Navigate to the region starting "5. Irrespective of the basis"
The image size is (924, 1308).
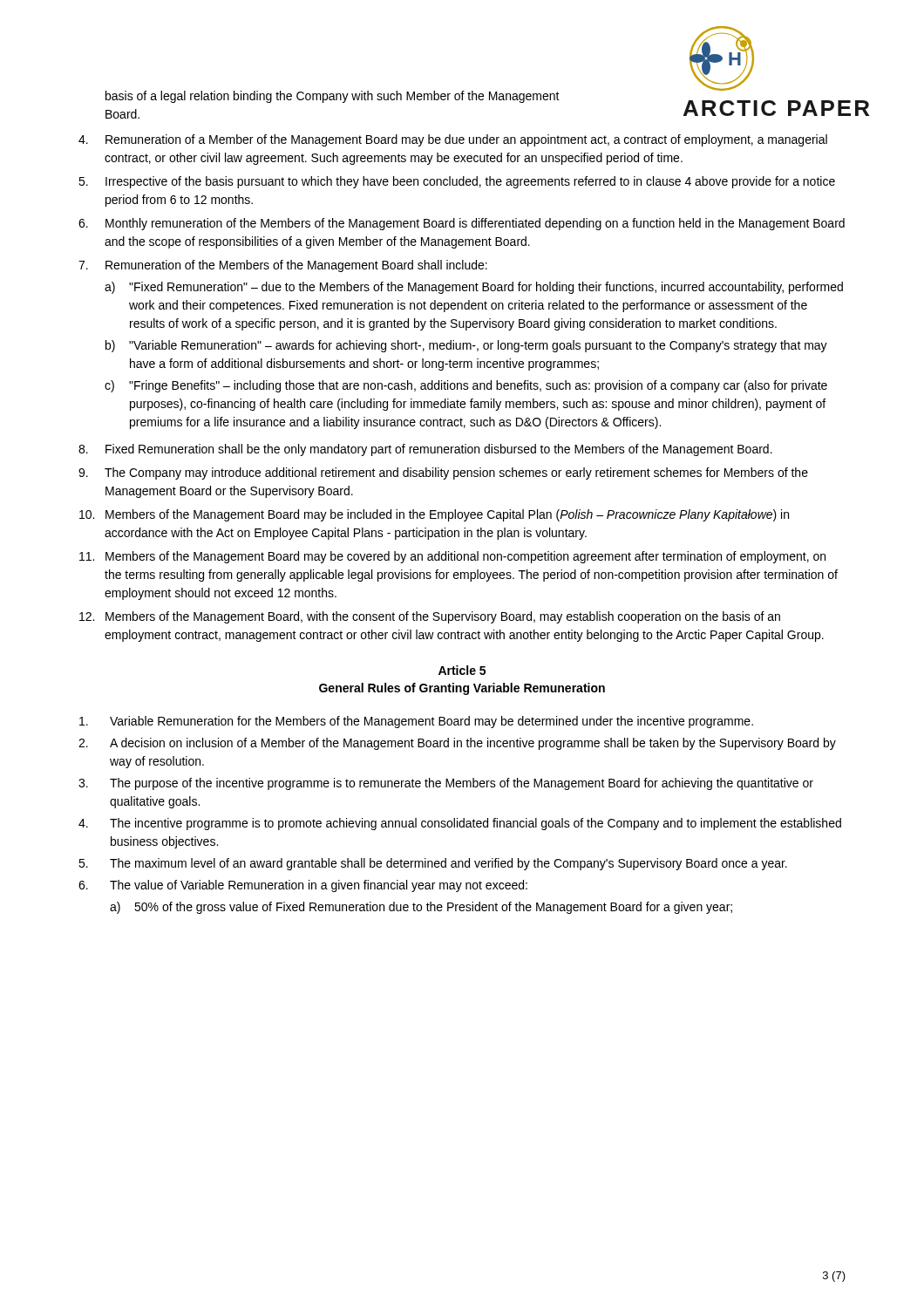click(x=462, y=191)
